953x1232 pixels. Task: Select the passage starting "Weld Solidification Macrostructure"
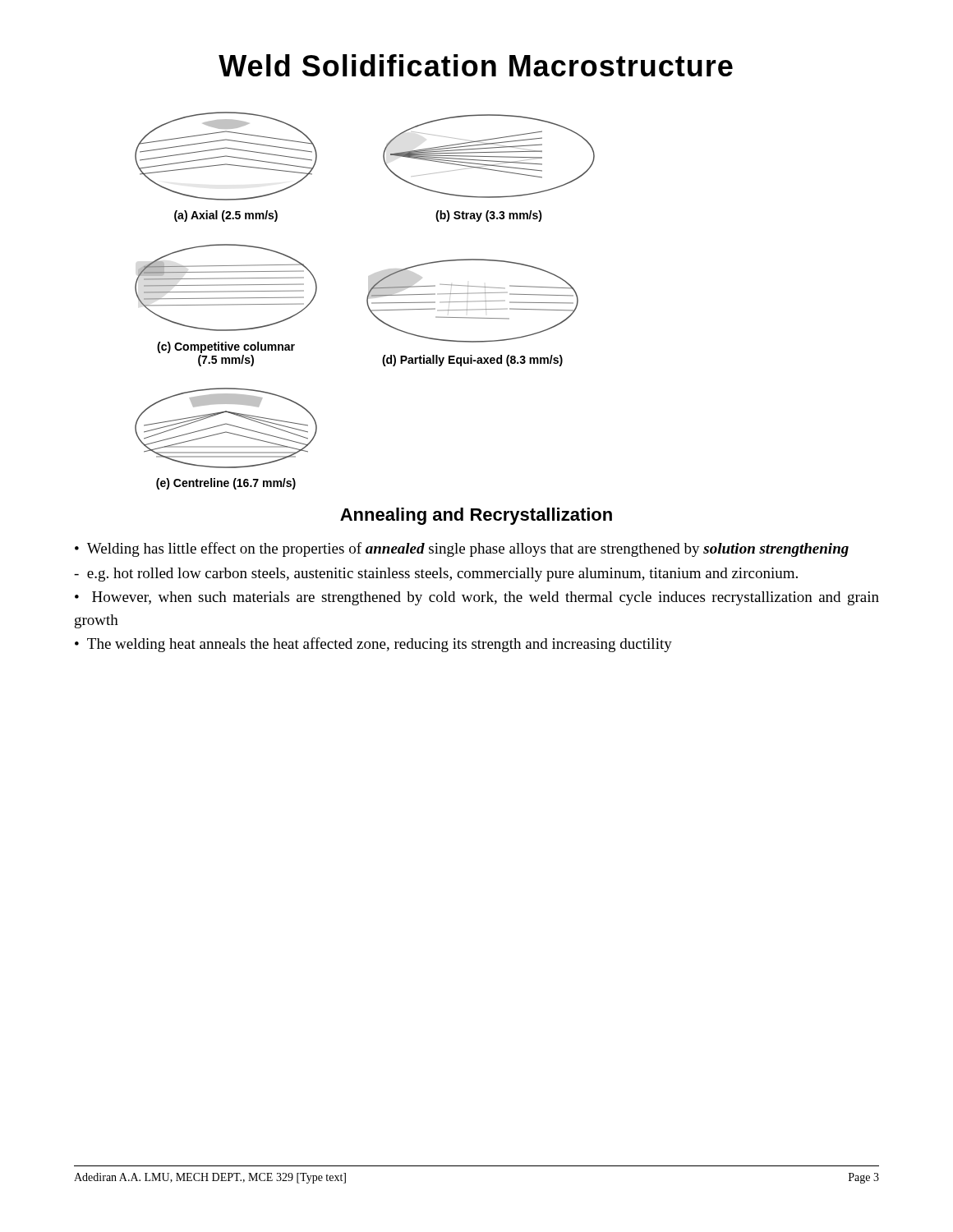[476, 66]
